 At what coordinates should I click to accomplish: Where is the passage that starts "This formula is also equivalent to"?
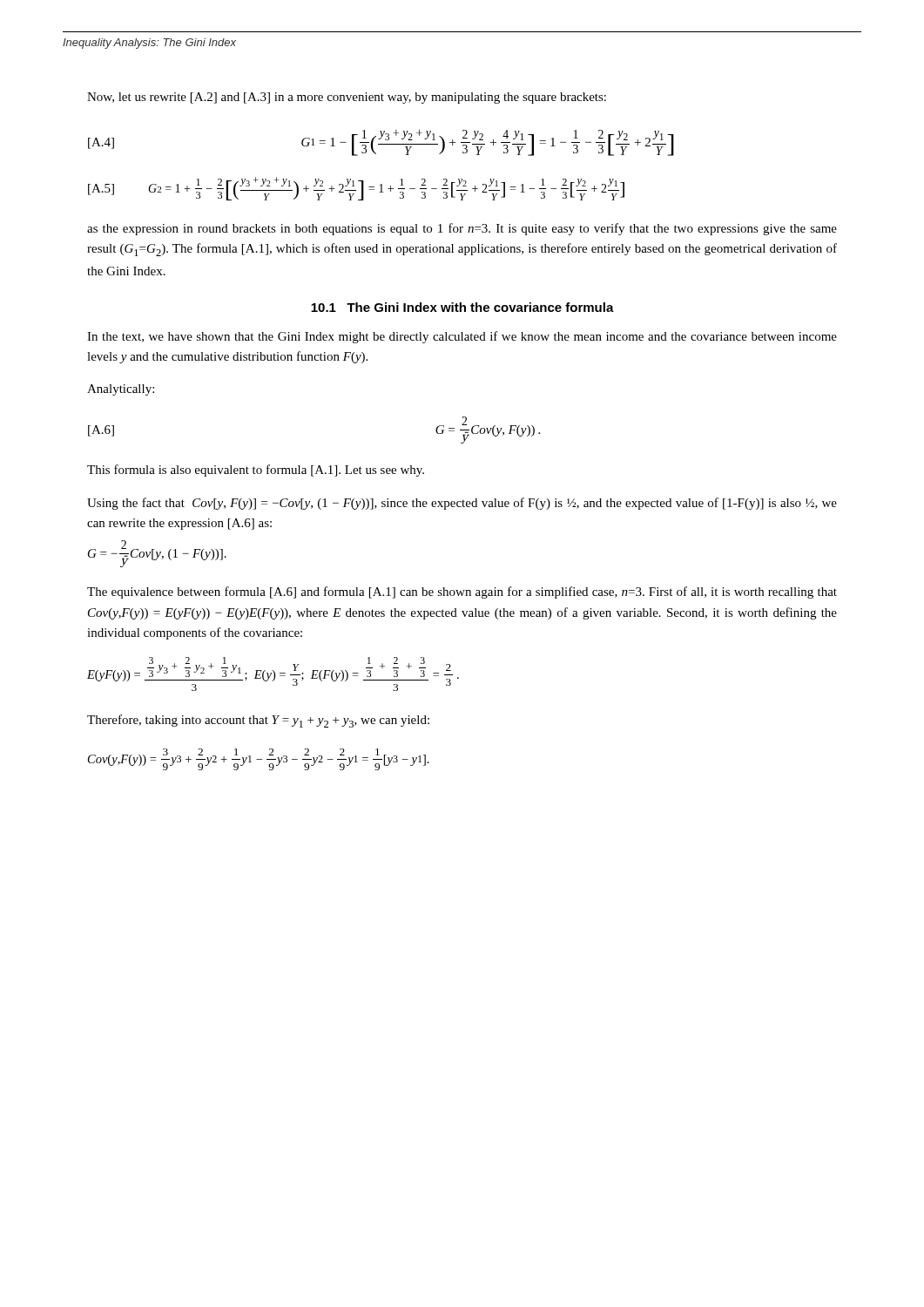[x=256, y=470]
